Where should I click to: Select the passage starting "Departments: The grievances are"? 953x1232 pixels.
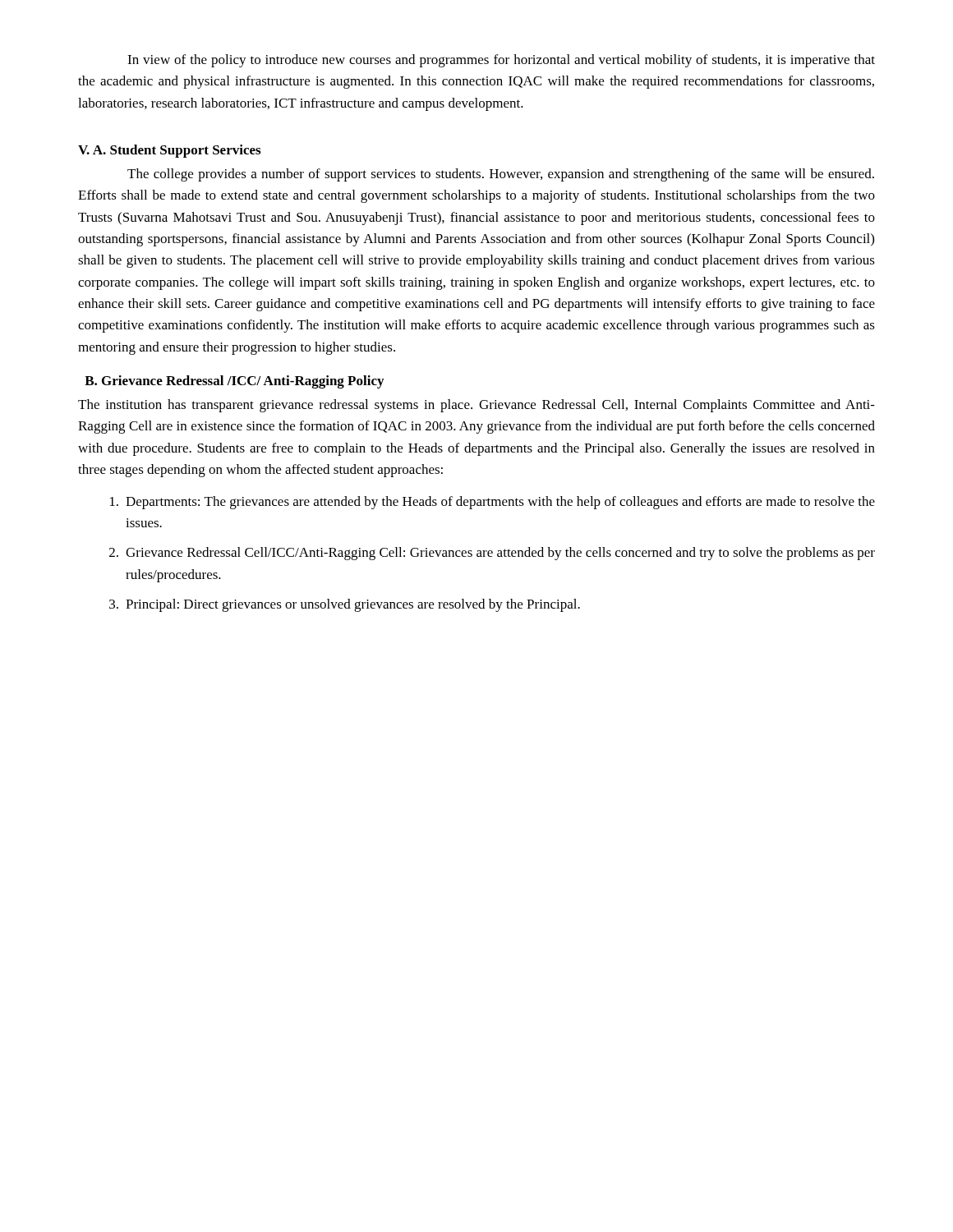click(484, 512)
